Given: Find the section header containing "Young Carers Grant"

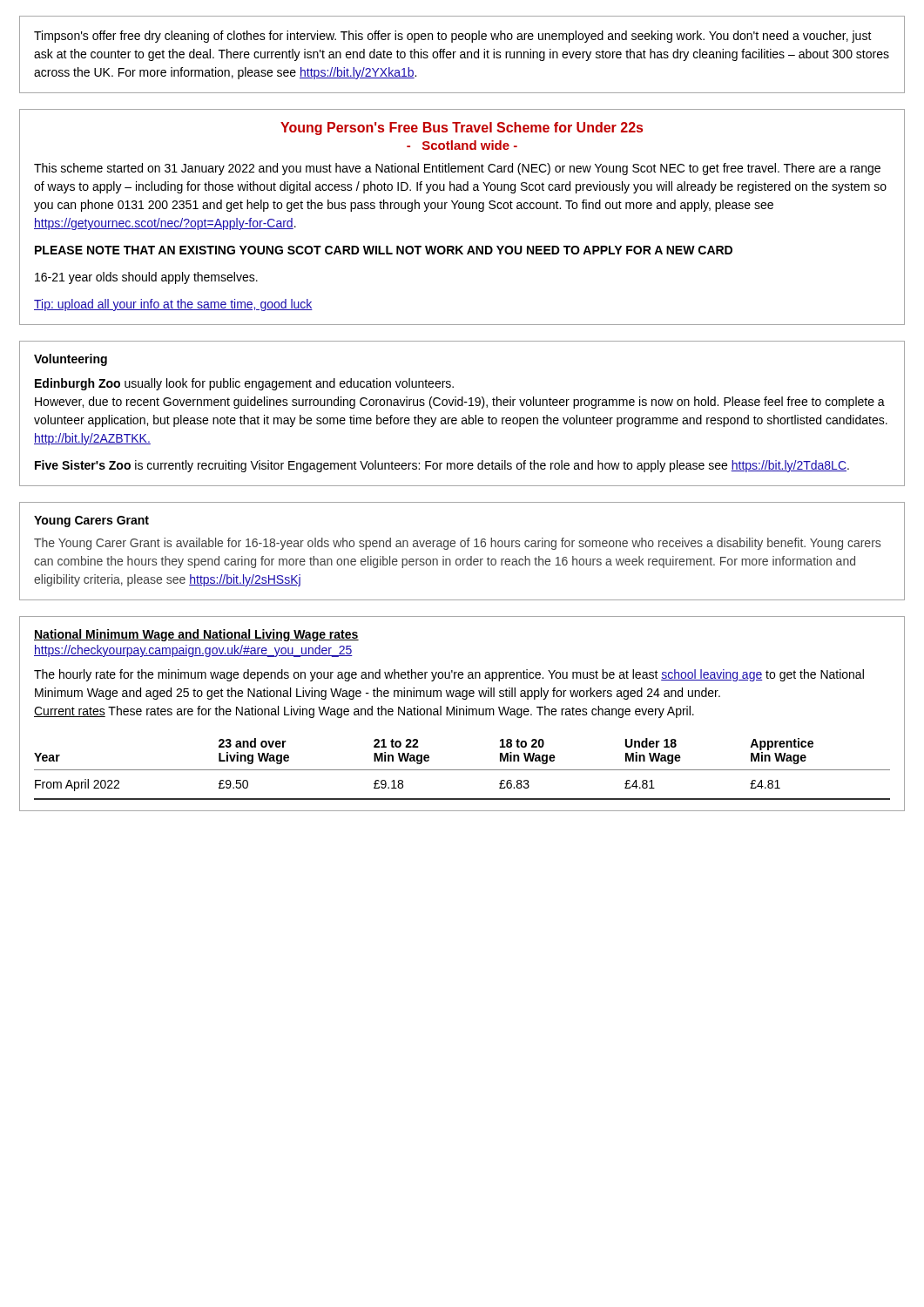Looking at the screenshot, I should click(x=91, y=520).
